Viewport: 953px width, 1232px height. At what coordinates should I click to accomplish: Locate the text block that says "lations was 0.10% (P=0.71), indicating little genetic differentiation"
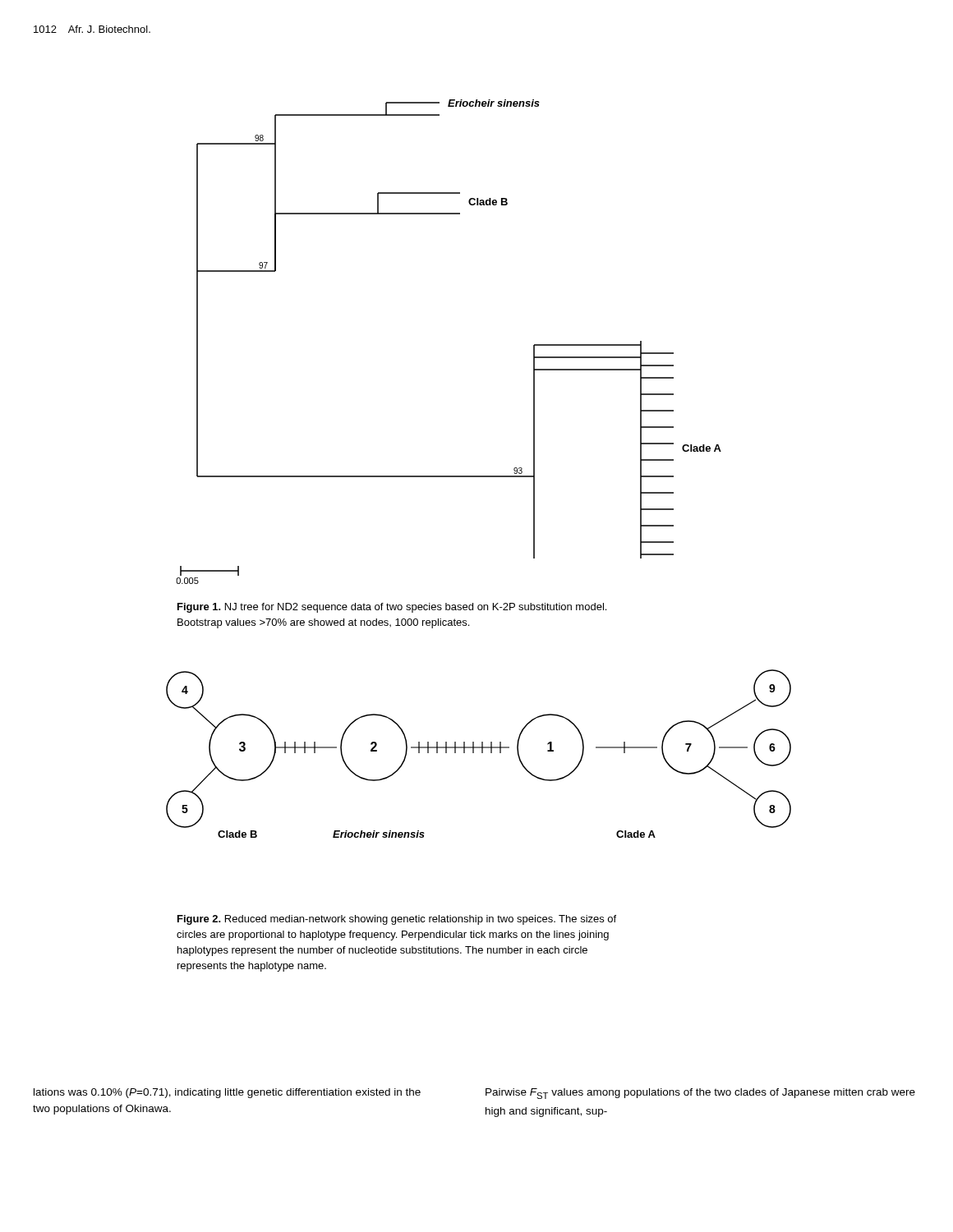[227, 1100]
